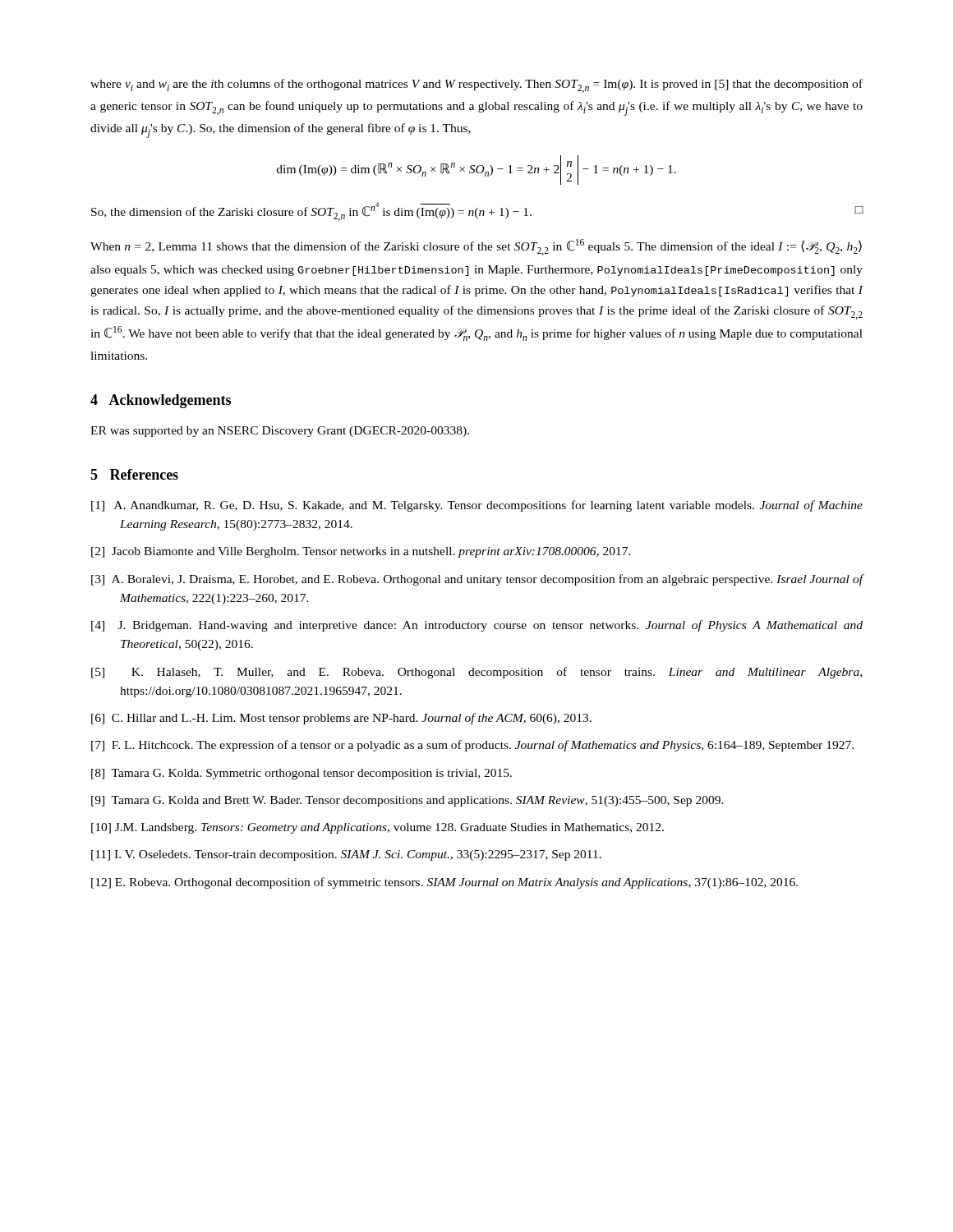Select the text starting "4 Acknowledgements"
The width and height of the screenshot is (953, 1232).
coord(161,401)
